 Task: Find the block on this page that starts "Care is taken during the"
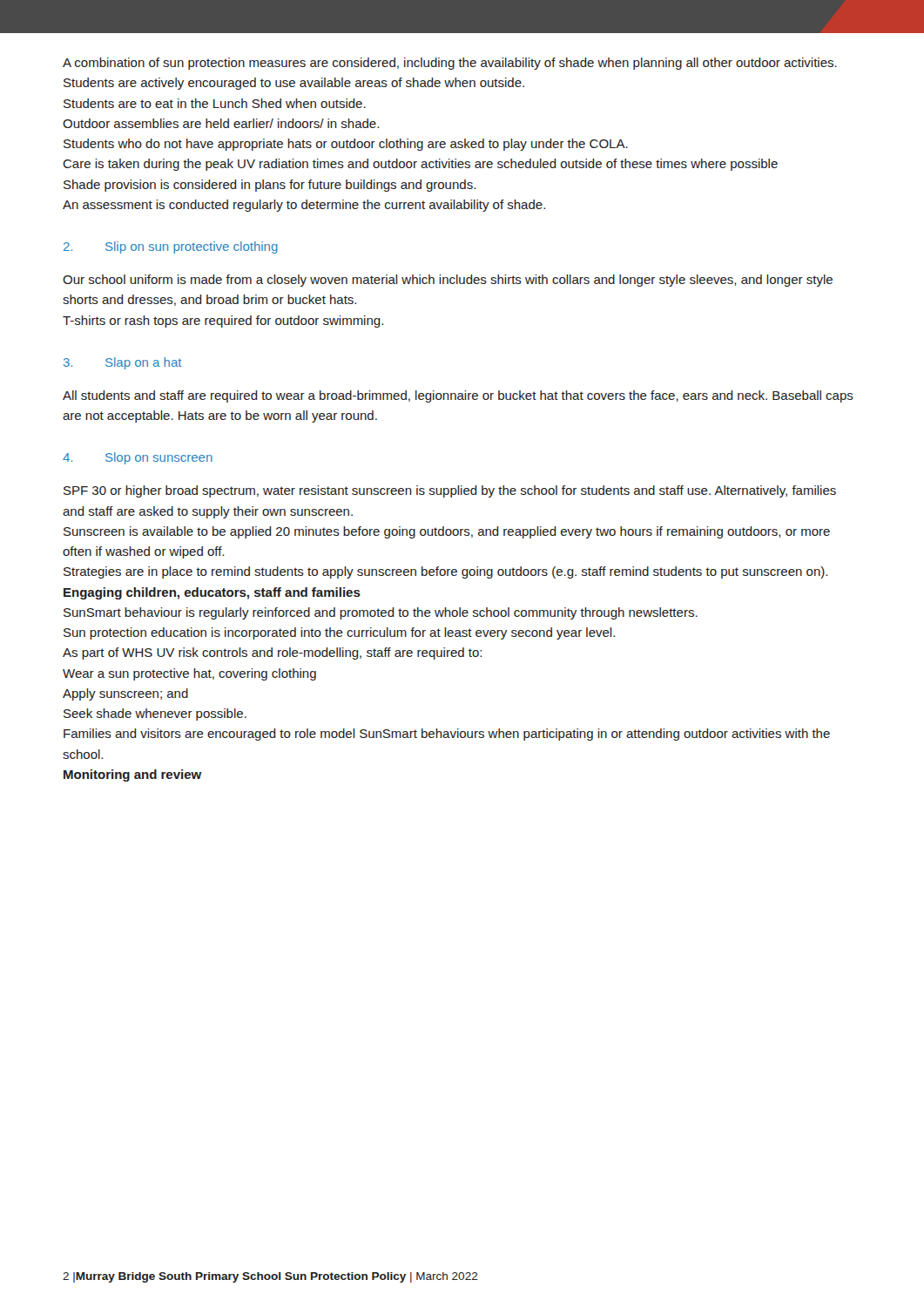point(420,184)
